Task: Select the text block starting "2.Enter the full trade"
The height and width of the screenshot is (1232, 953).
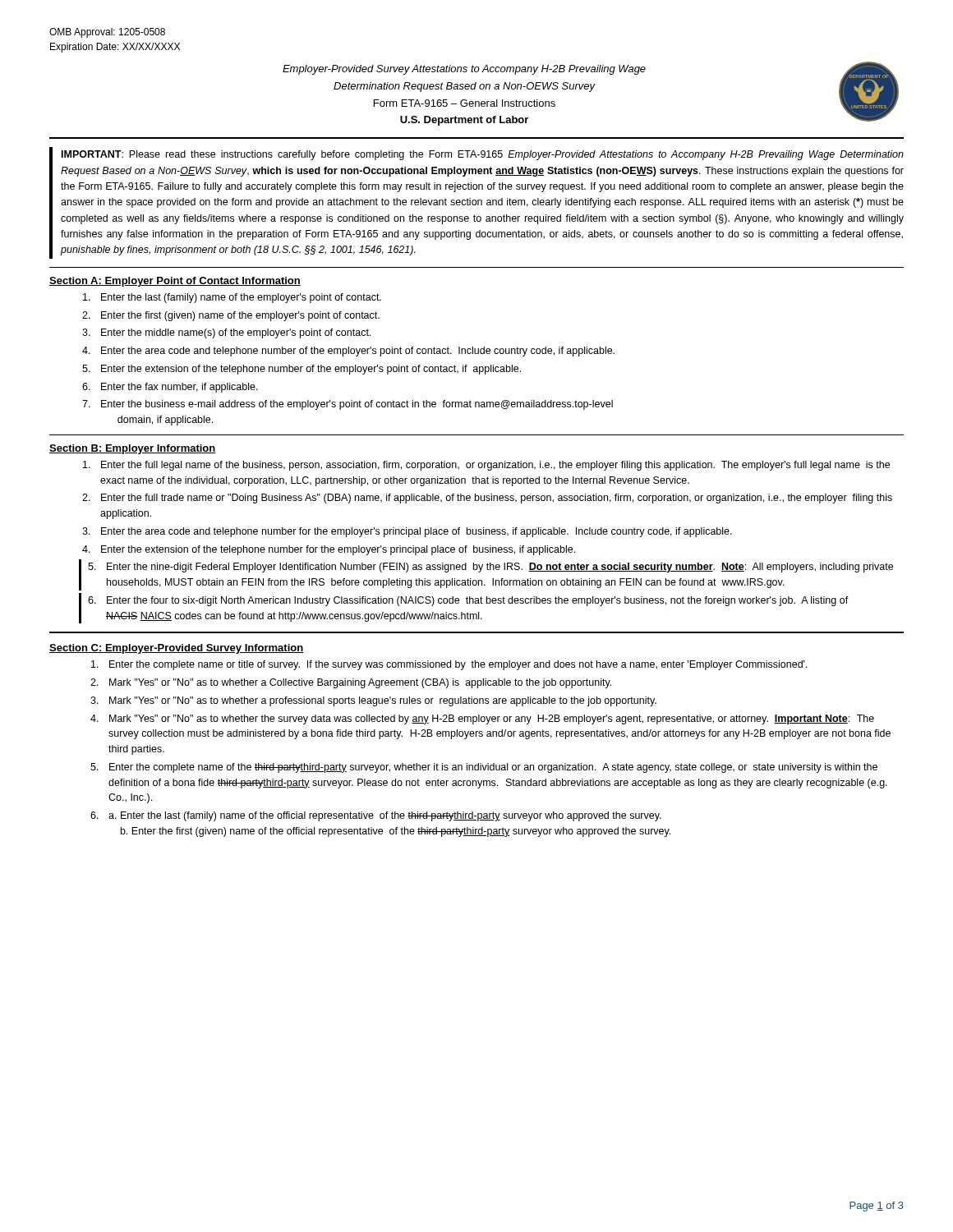Action: 493,506
